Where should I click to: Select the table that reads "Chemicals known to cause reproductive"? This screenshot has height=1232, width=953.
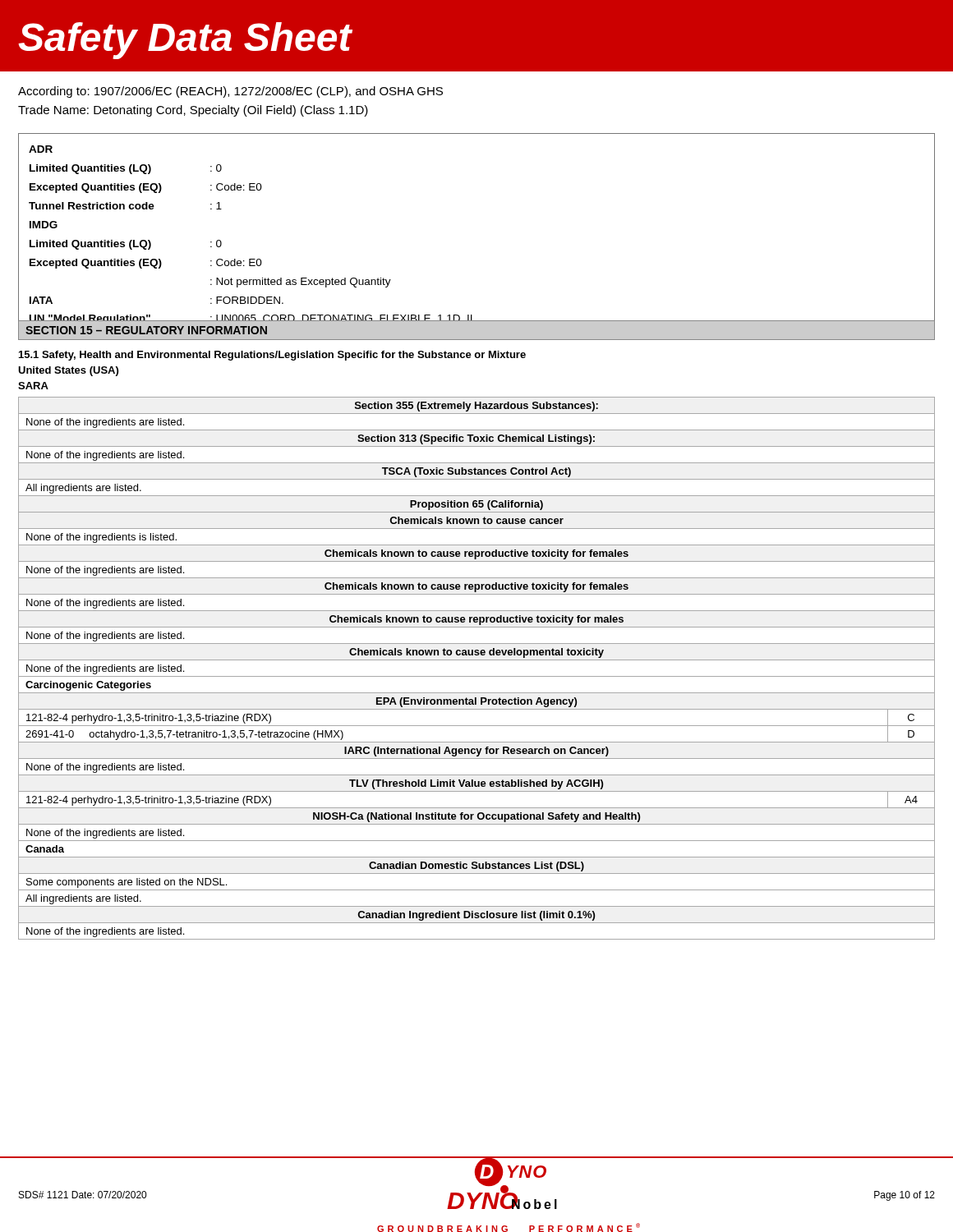pyautogui.click(x=476, y=668)
